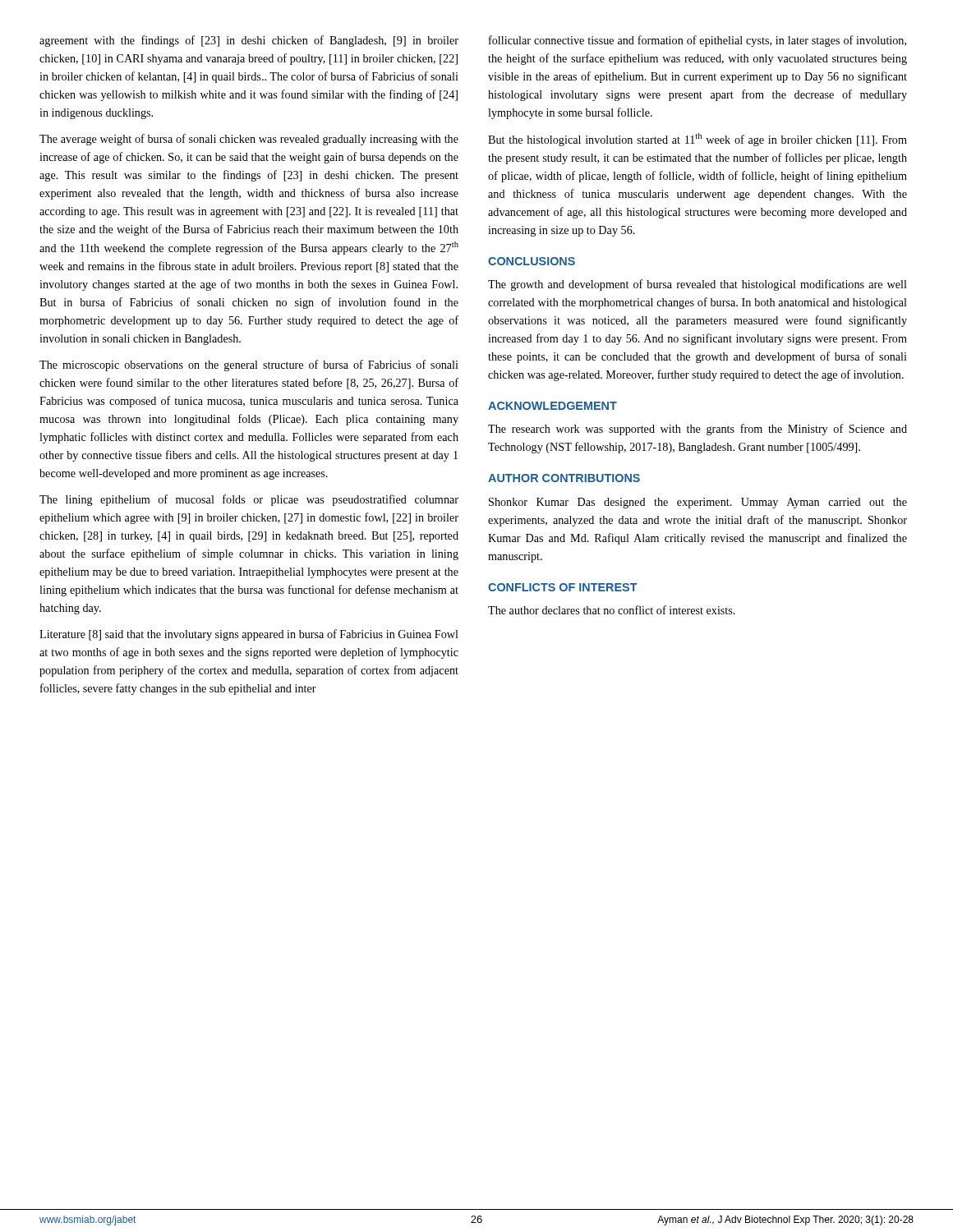Find the text block with the text "The lining epithelium"

(249, 553)
